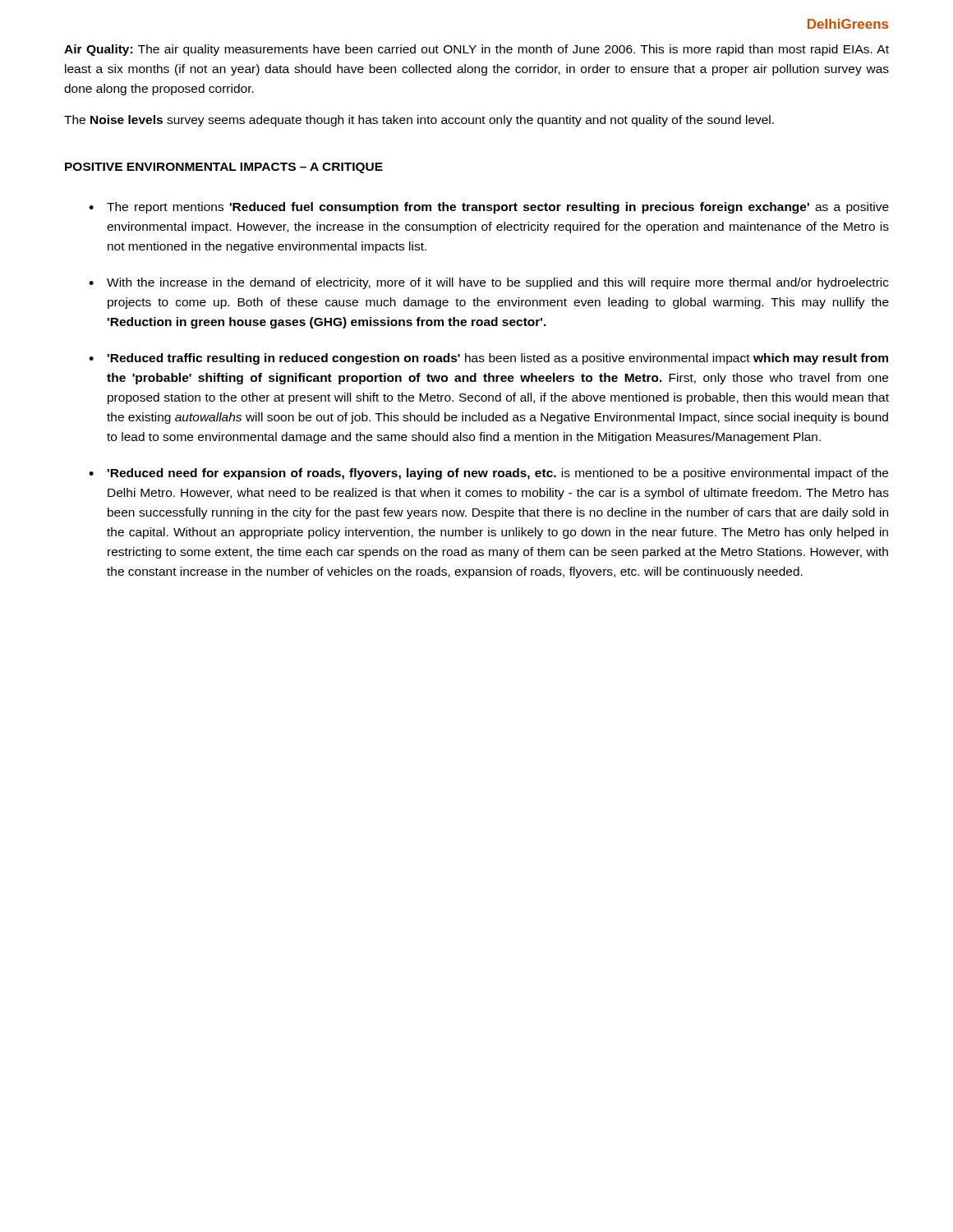Point to the block beginning "• 'Reduced need for expansion"
This screenshot has width=953, height=1232.
(489, 523)
